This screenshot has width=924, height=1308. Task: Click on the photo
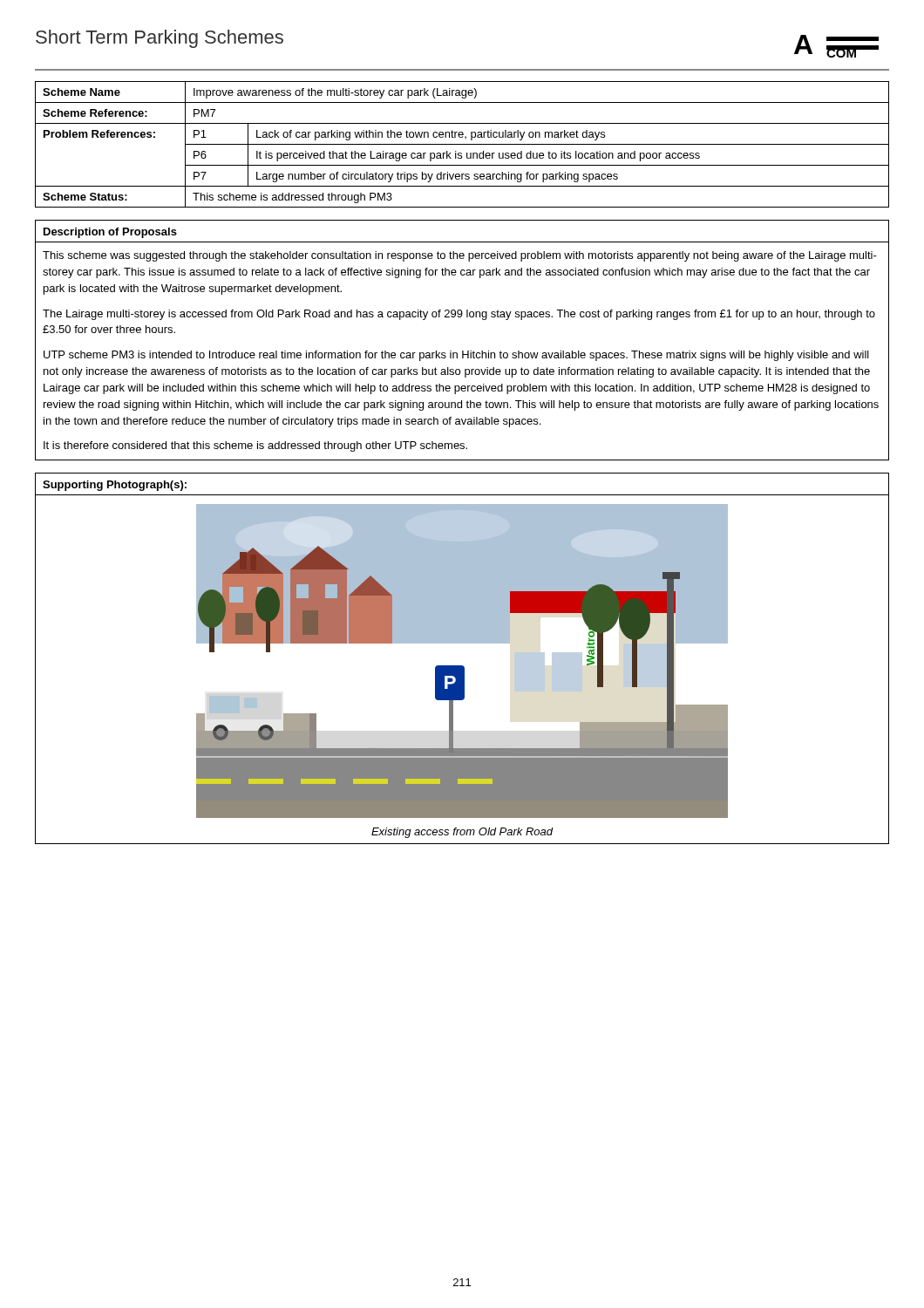[x=462, y=671]
